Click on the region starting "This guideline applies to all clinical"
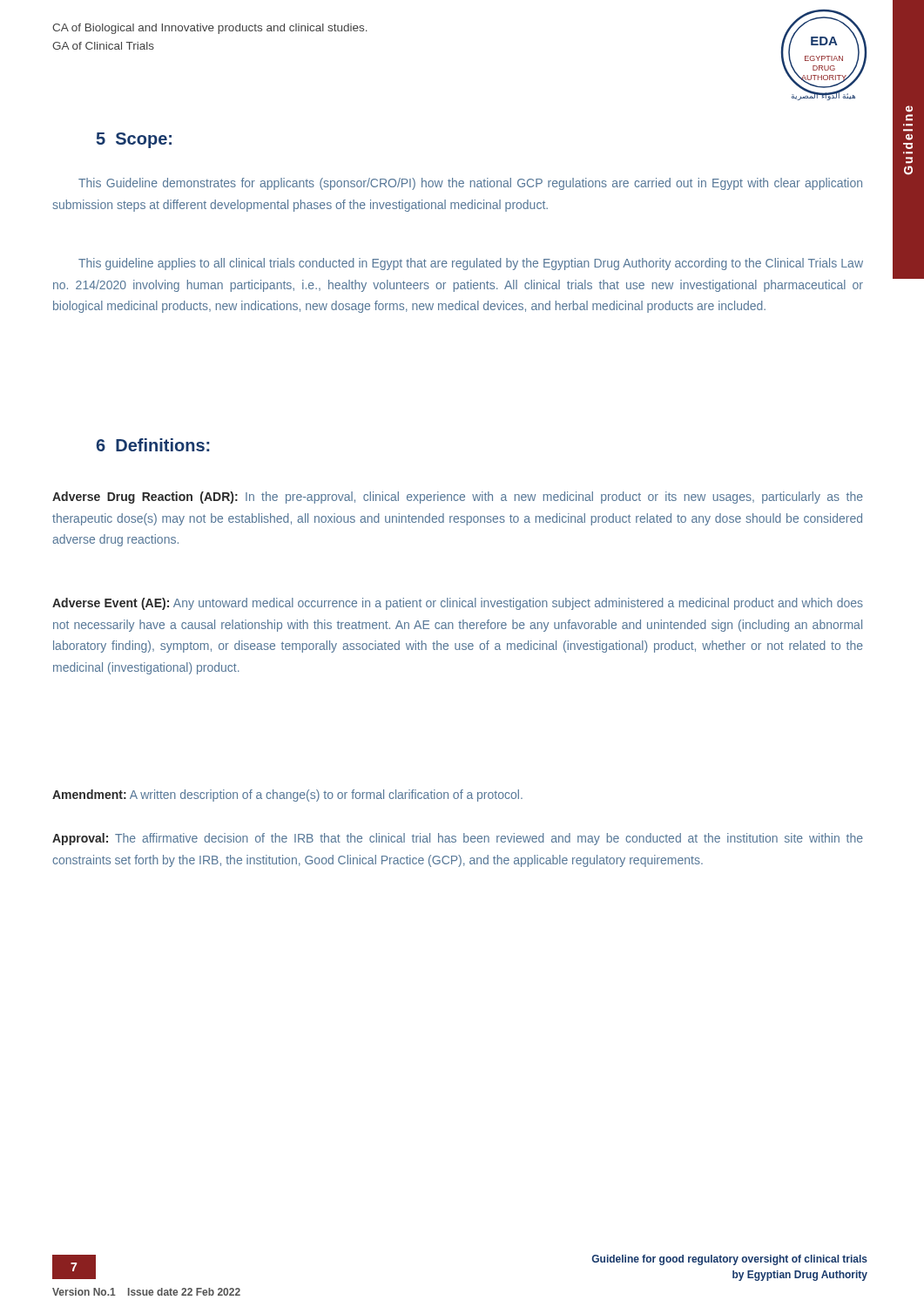This screenshot has width=924, height=1307. pos(458,285)
